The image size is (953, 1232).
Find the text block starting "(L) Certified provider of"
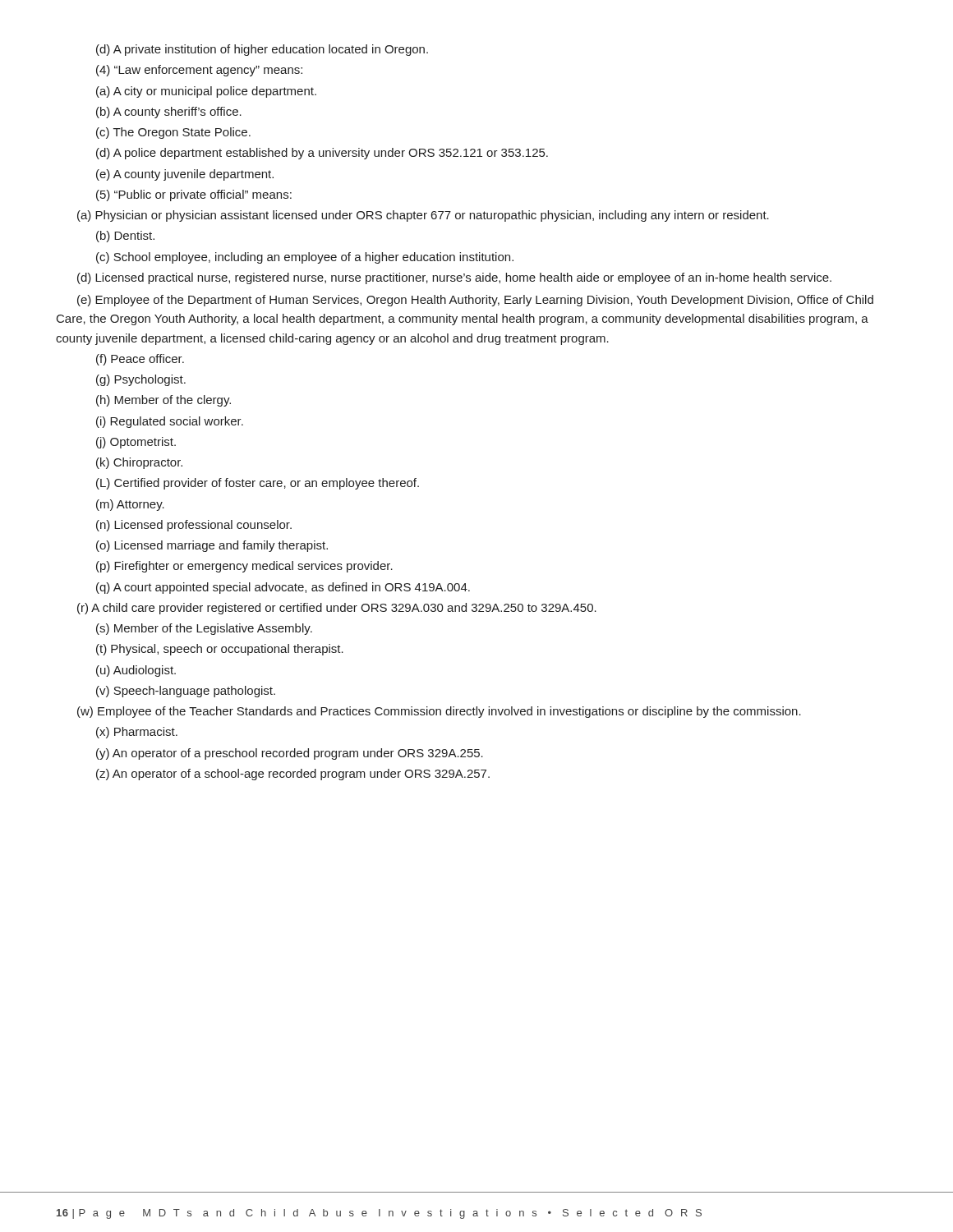[x=258, y=483]
